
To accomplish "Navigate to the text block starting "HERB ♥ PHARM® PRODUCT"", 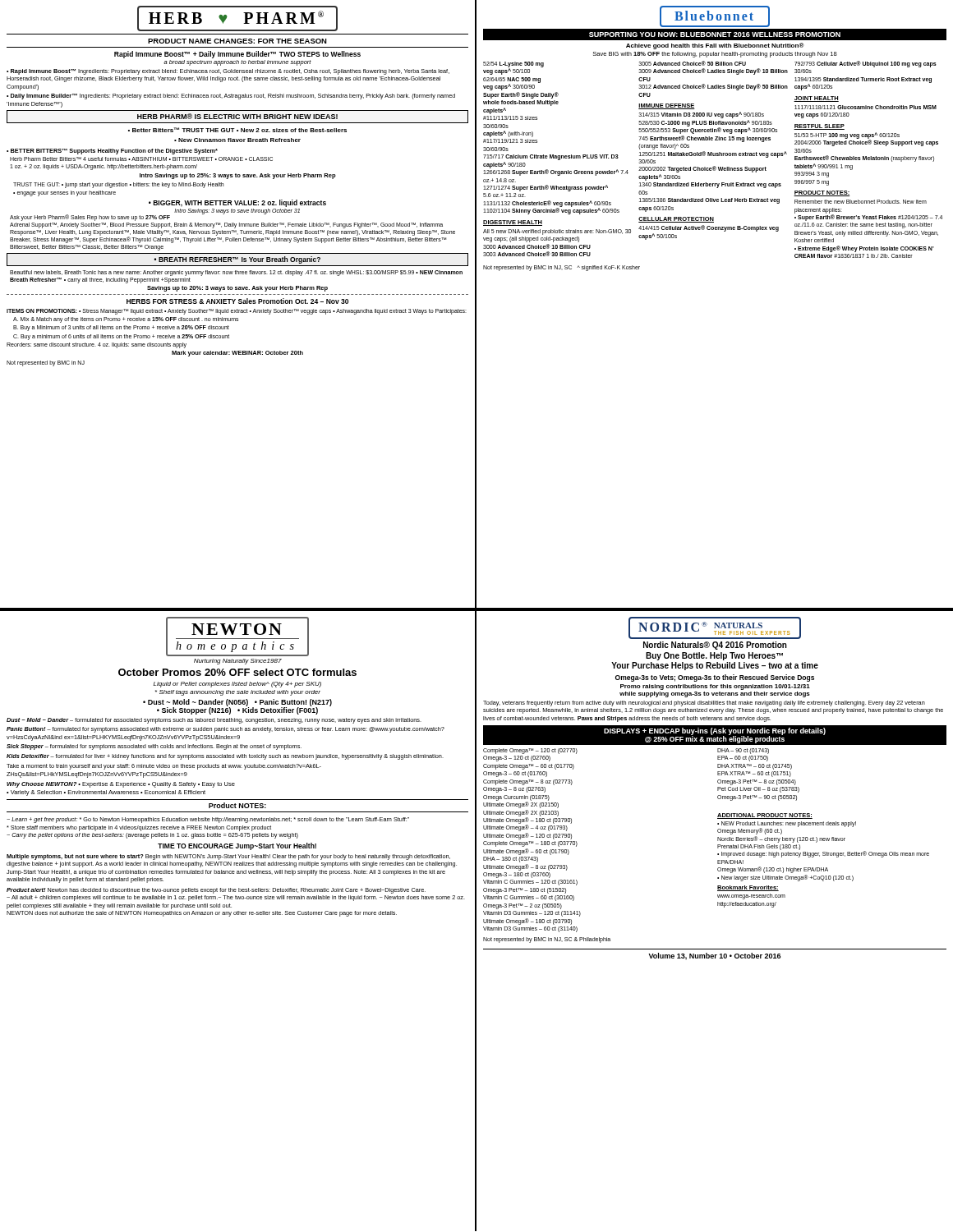I will point(237,186).
